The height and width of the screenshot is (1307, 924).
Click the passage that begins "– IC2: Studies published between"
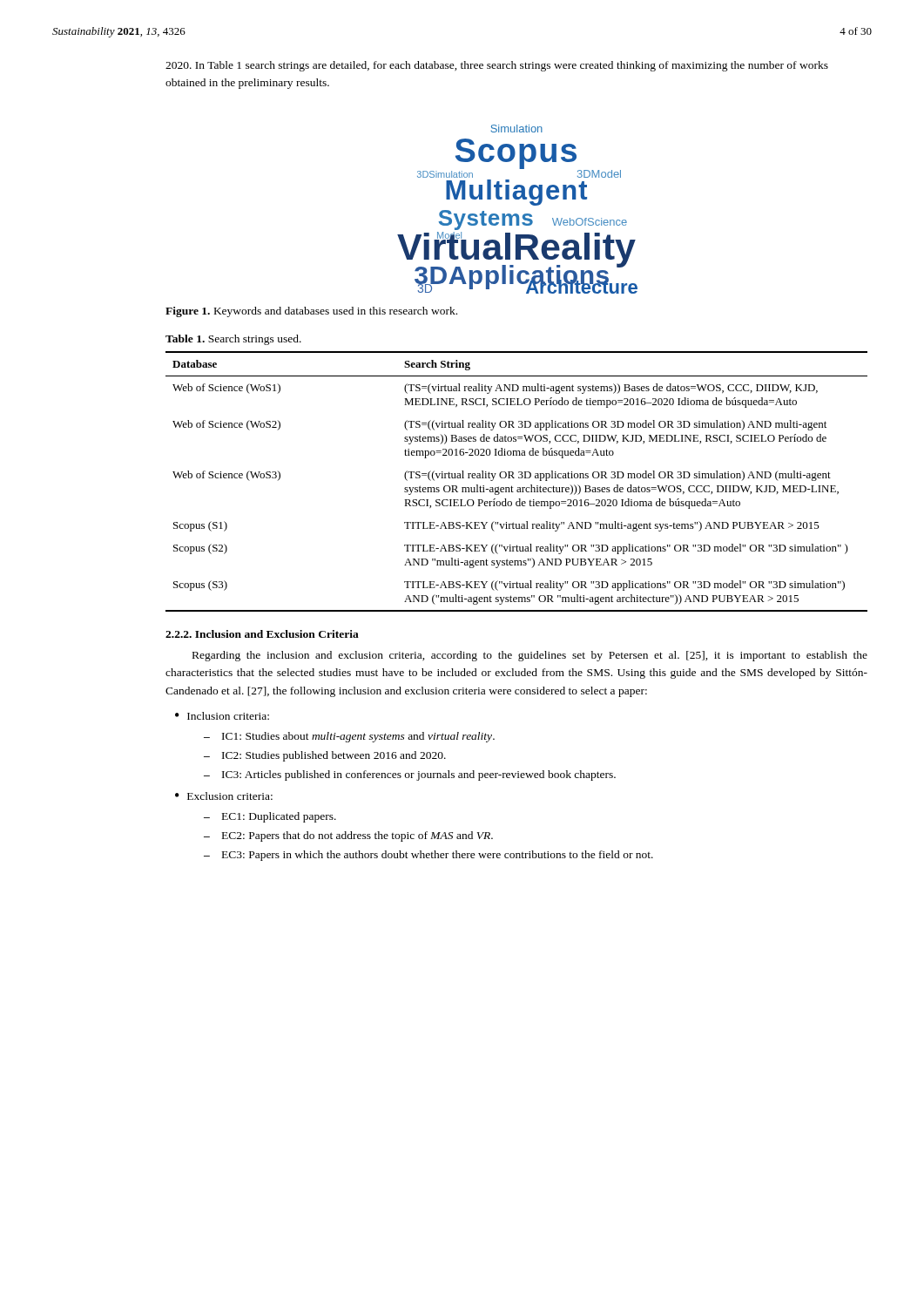pos(325,756)
